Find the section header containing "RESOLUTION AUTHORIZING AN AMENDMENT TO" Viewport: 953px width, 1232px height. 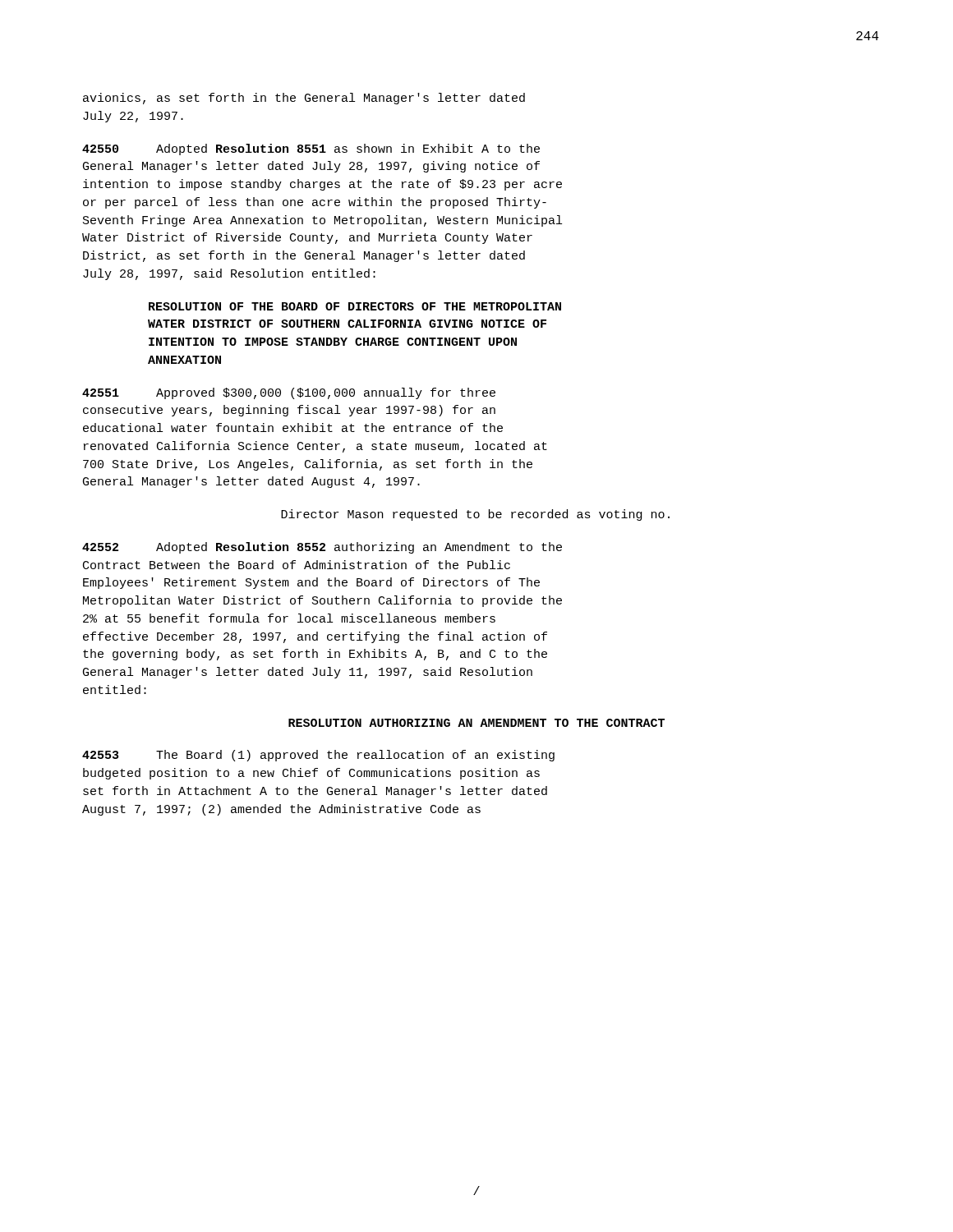click(476, 724)
